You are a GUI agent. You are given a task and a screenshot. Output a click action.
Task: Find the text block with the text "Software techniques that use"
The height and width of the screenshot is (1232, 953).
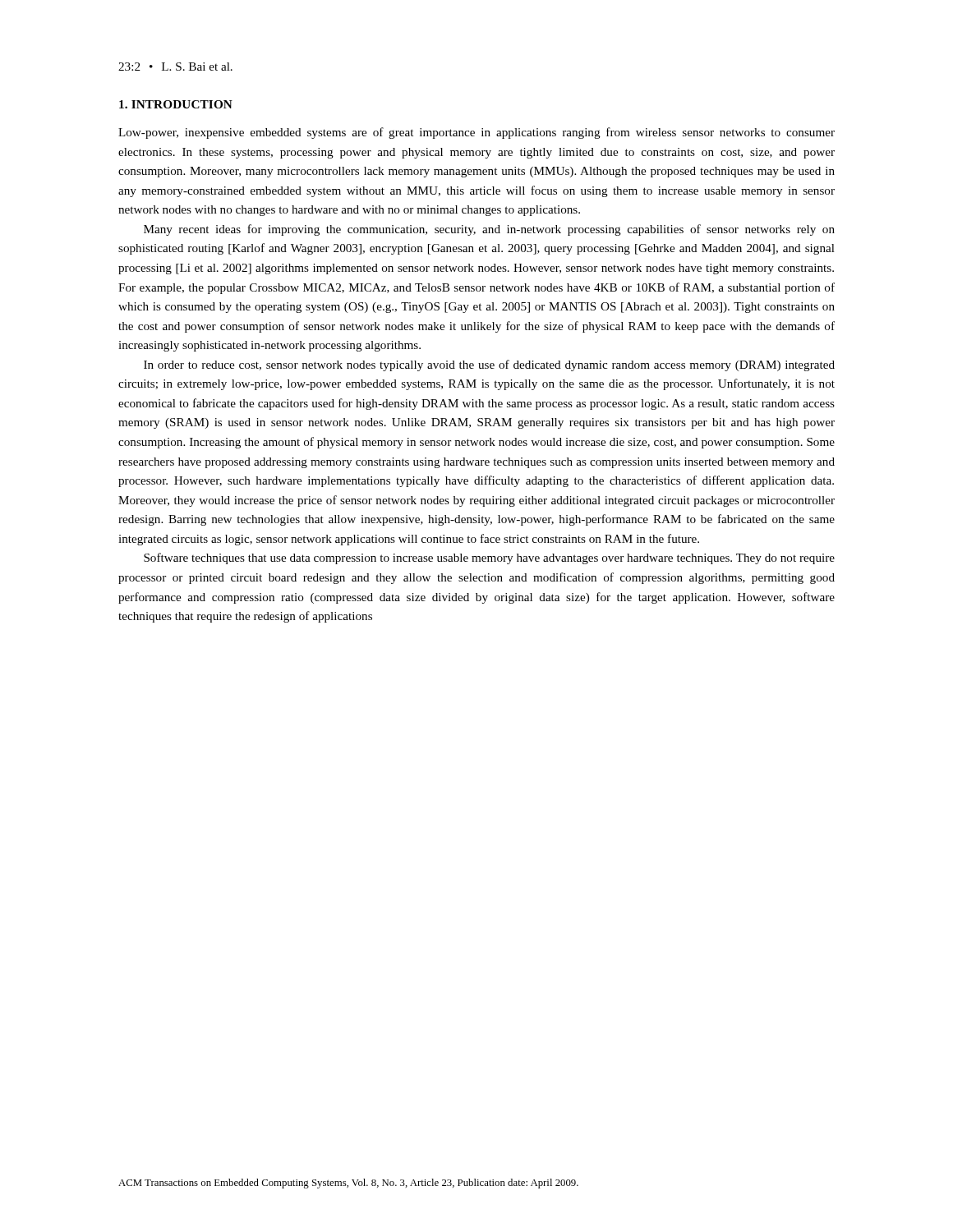[x=476, y=587]
